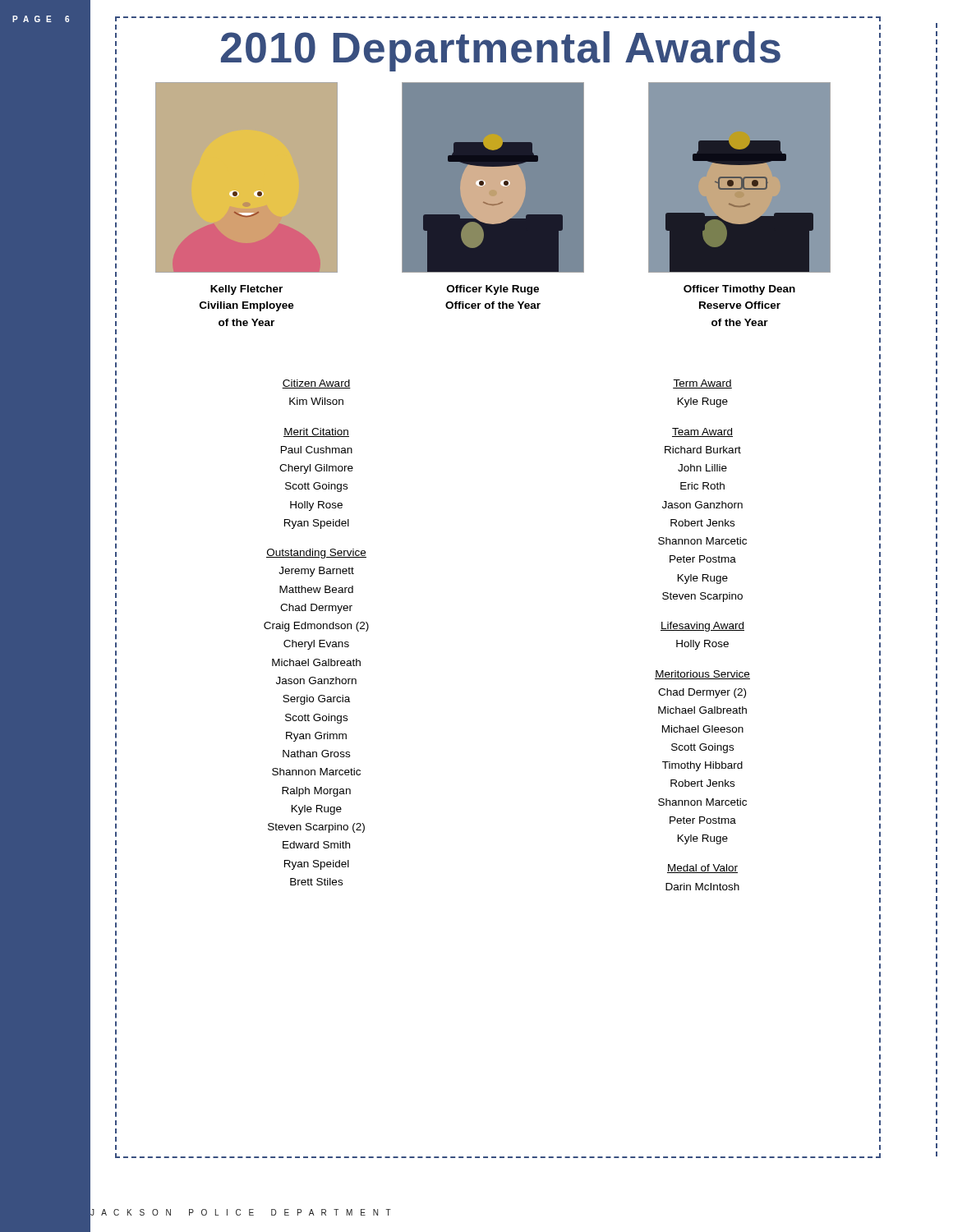Viewport: 953px width, 1232px height.
Task: Locate the text "Merit Citation"
Action: click(x=316, y=432)
